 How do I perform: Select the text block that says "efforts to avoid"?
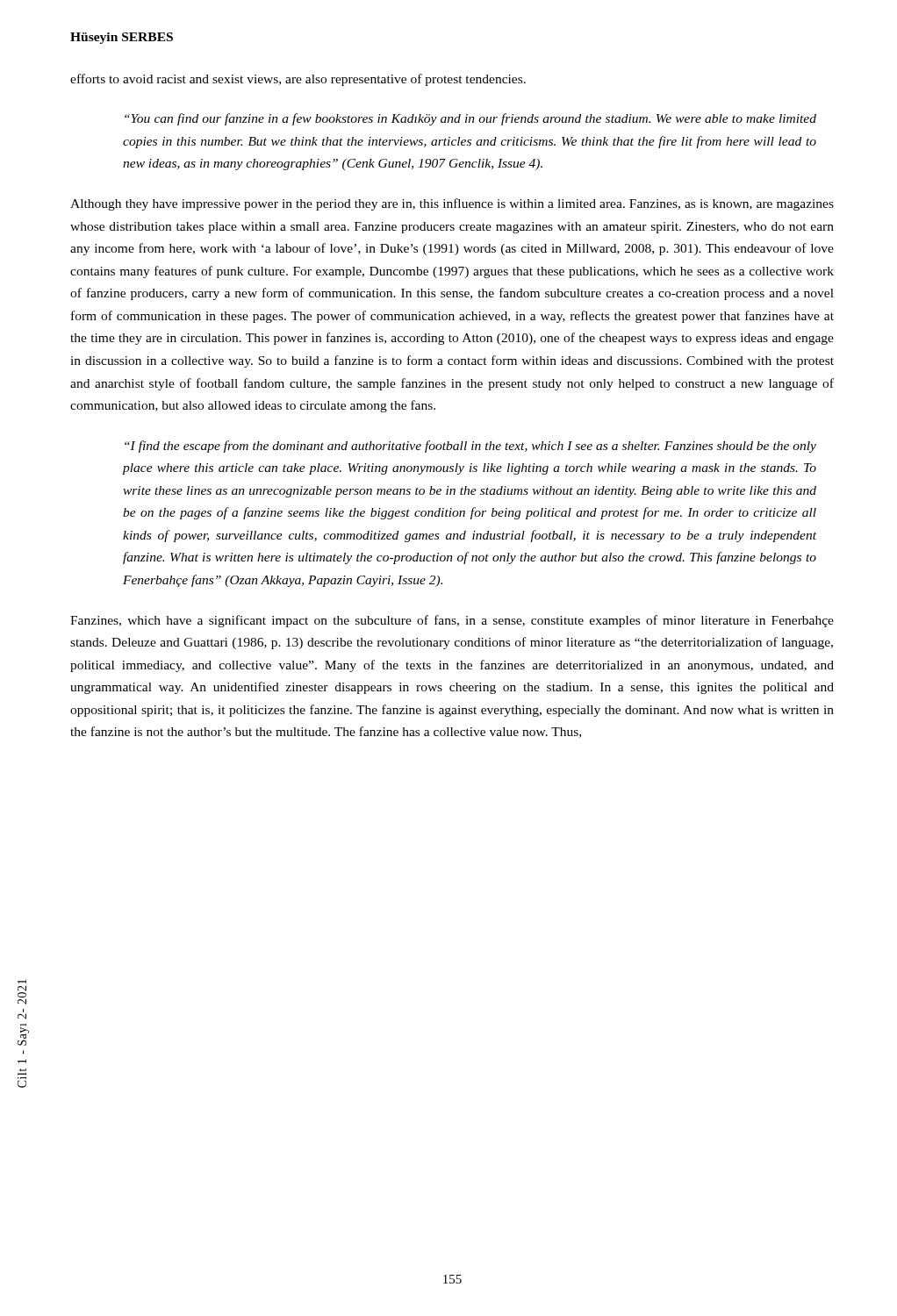pos(298,78)
